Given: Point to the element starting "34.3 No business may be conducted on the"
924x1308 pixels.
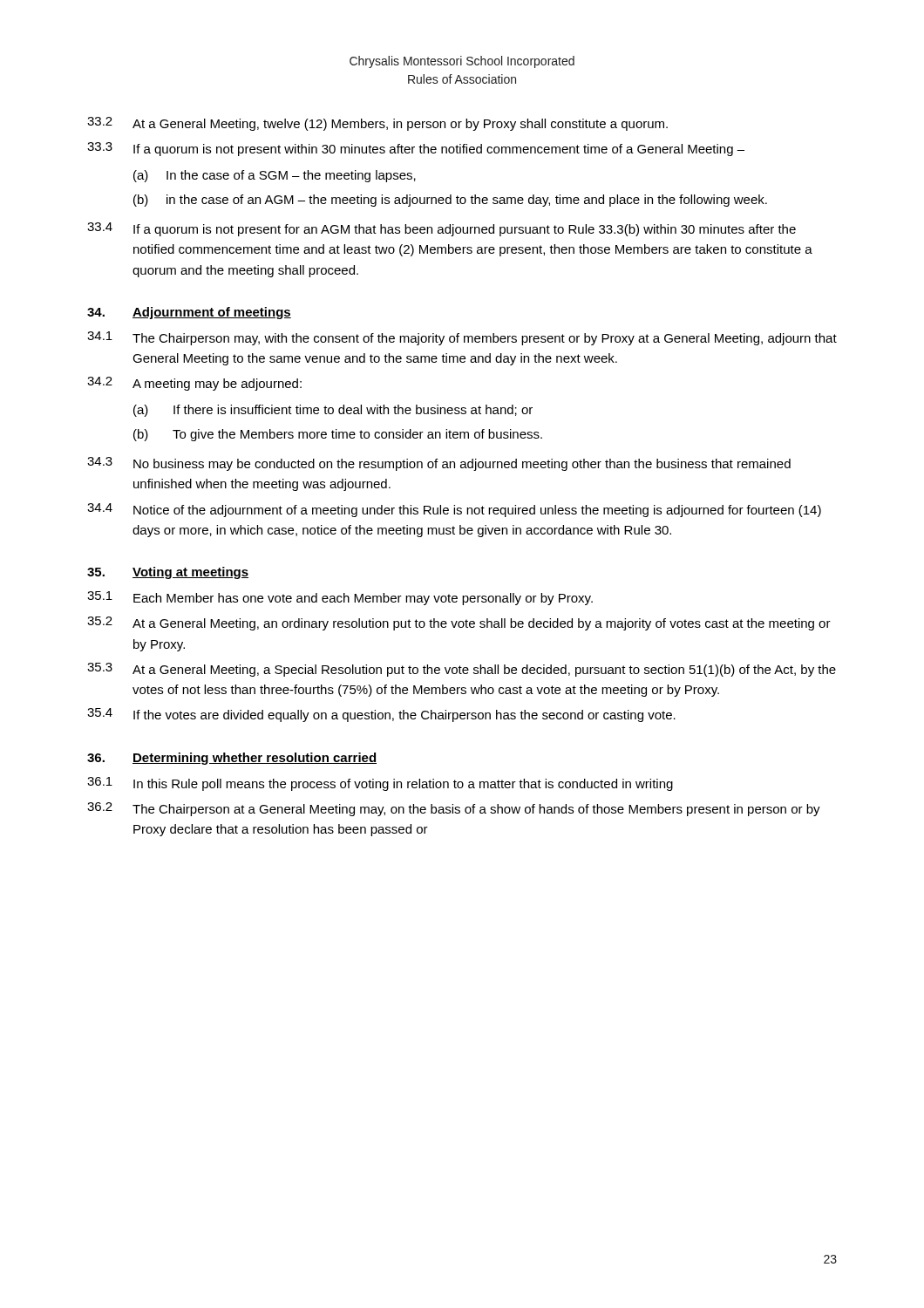Looking at the screenshot, I should coord(462,474).
